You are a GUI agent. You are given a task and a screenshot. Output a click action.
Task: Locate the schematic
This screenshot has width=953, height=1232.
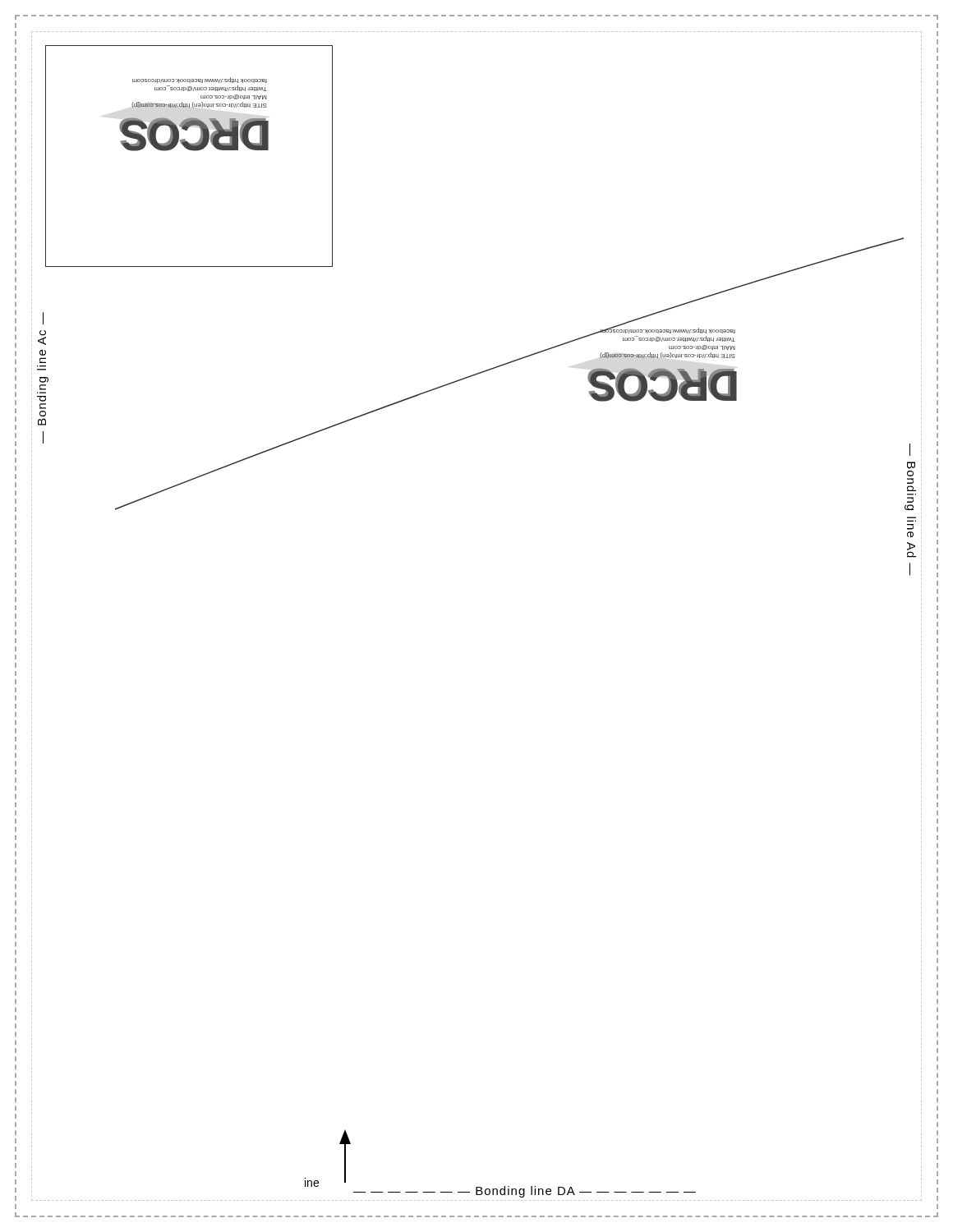coord(476,616)
